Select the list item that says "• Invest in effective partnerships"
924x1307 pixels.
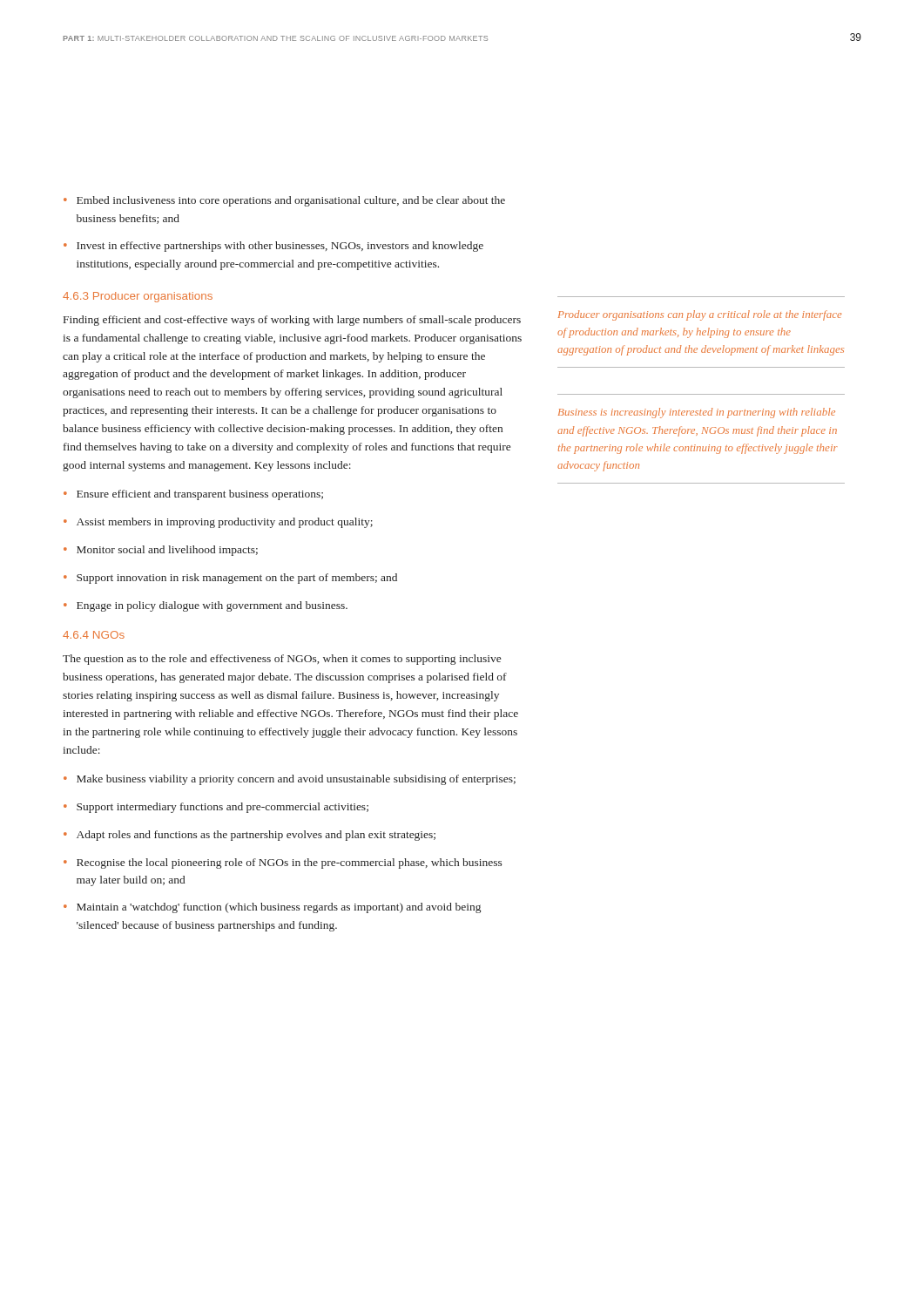coord(294,255)
